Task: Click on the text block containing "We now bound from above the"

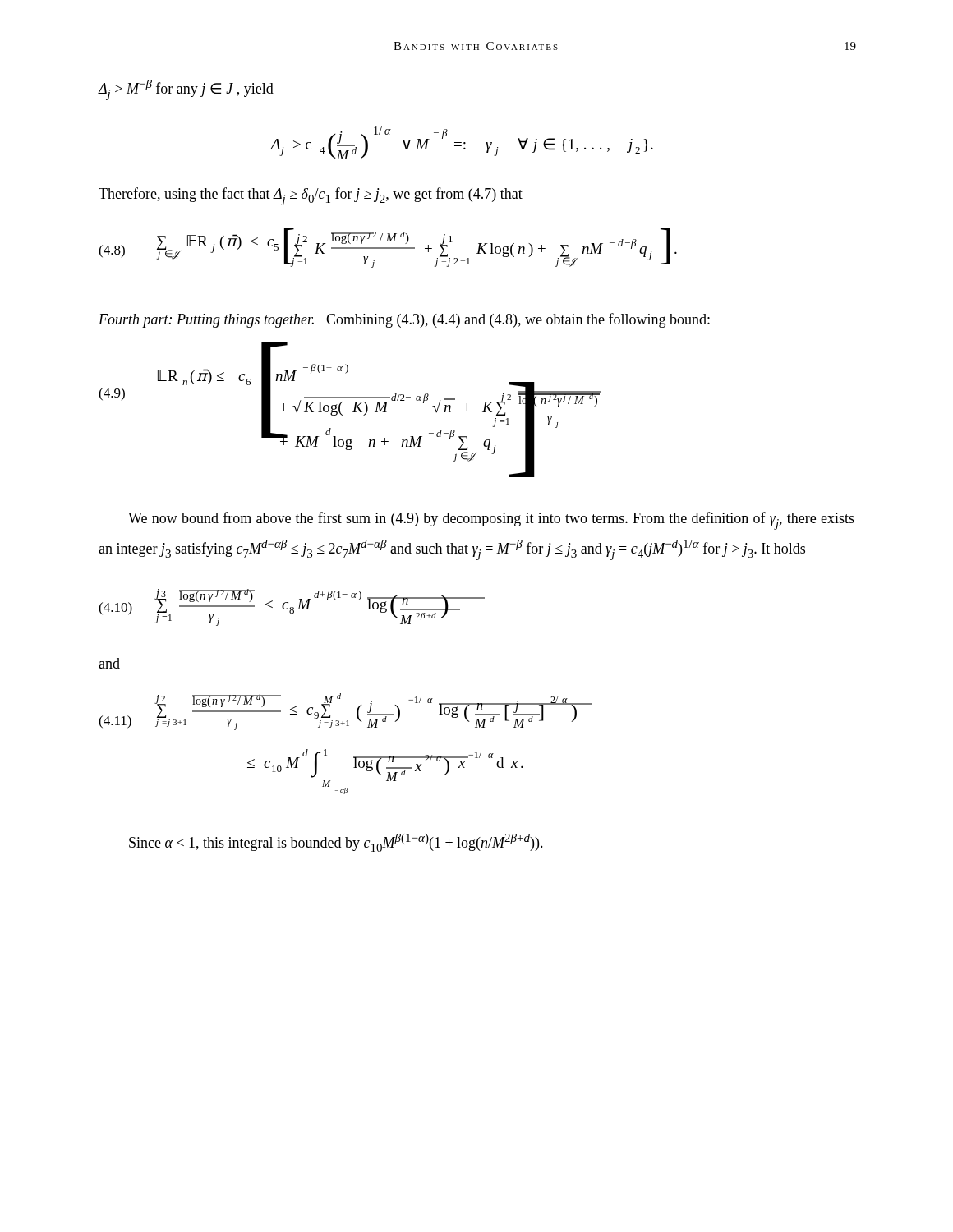Action: pyautogui.click(x=476, y=535)
